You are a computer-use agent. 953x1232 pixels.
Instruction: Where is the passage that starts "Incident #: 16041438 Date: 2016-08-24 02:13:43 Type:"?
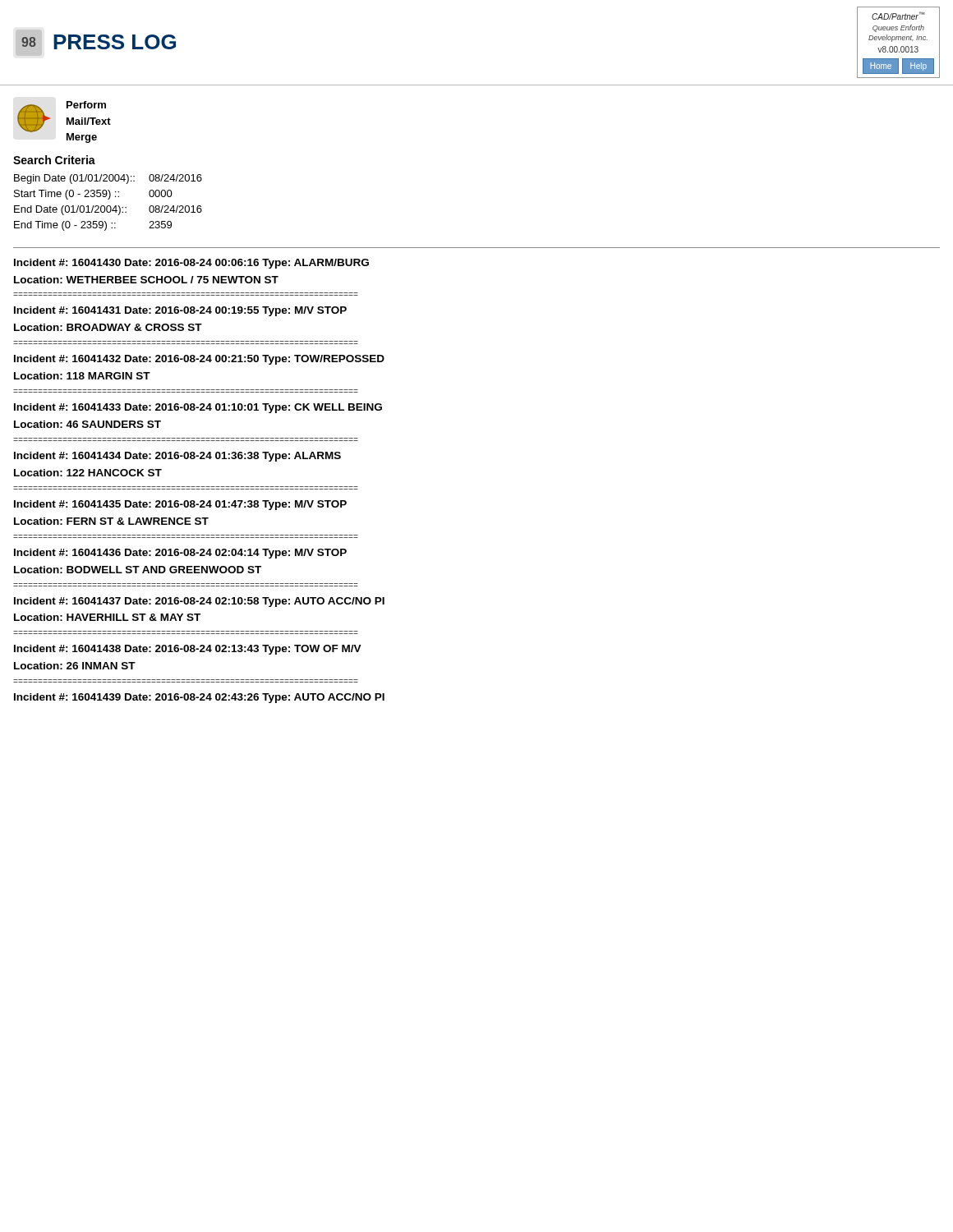[x=187, y=657]
